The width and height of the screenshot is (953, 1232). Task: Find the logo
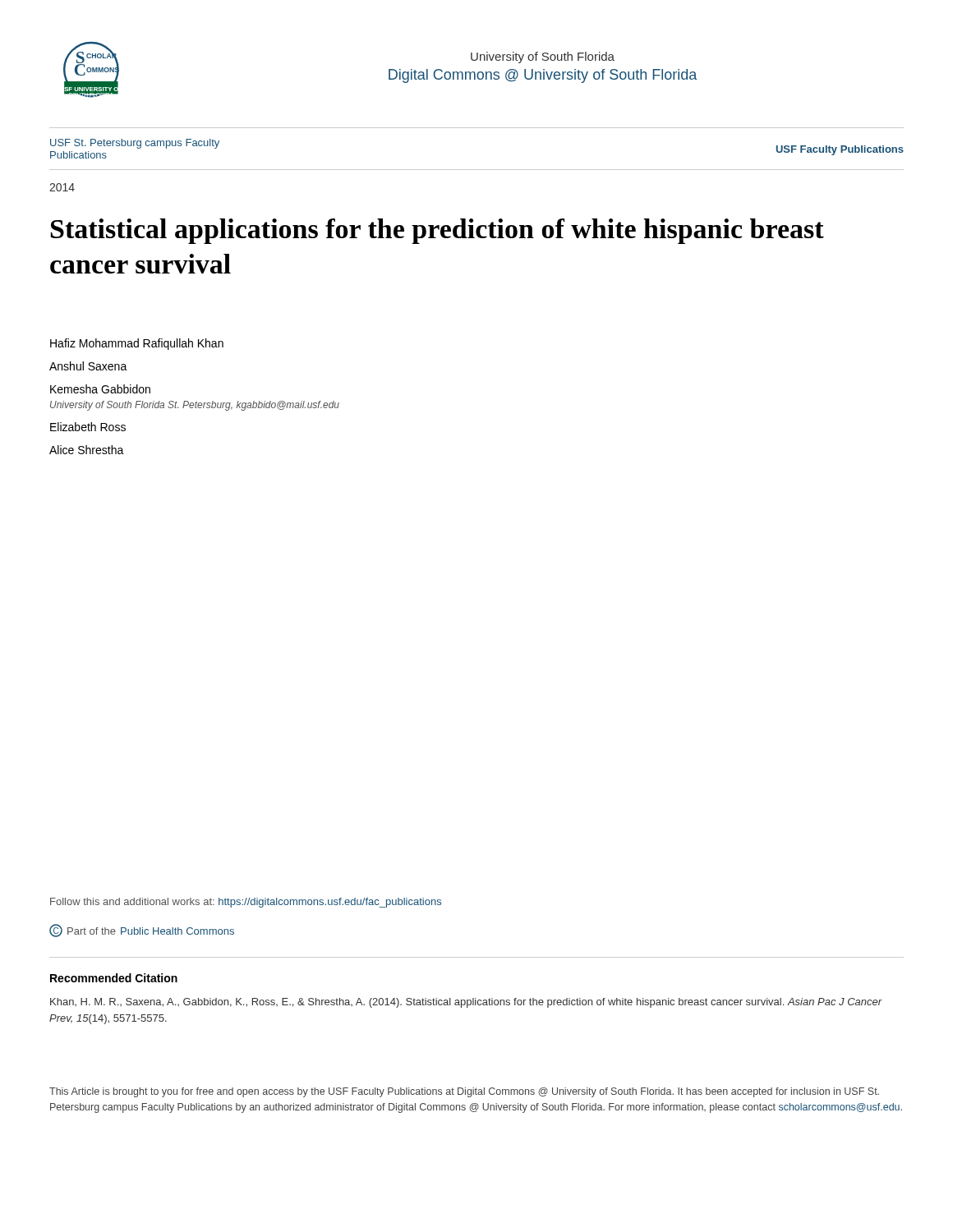(115, 73)
